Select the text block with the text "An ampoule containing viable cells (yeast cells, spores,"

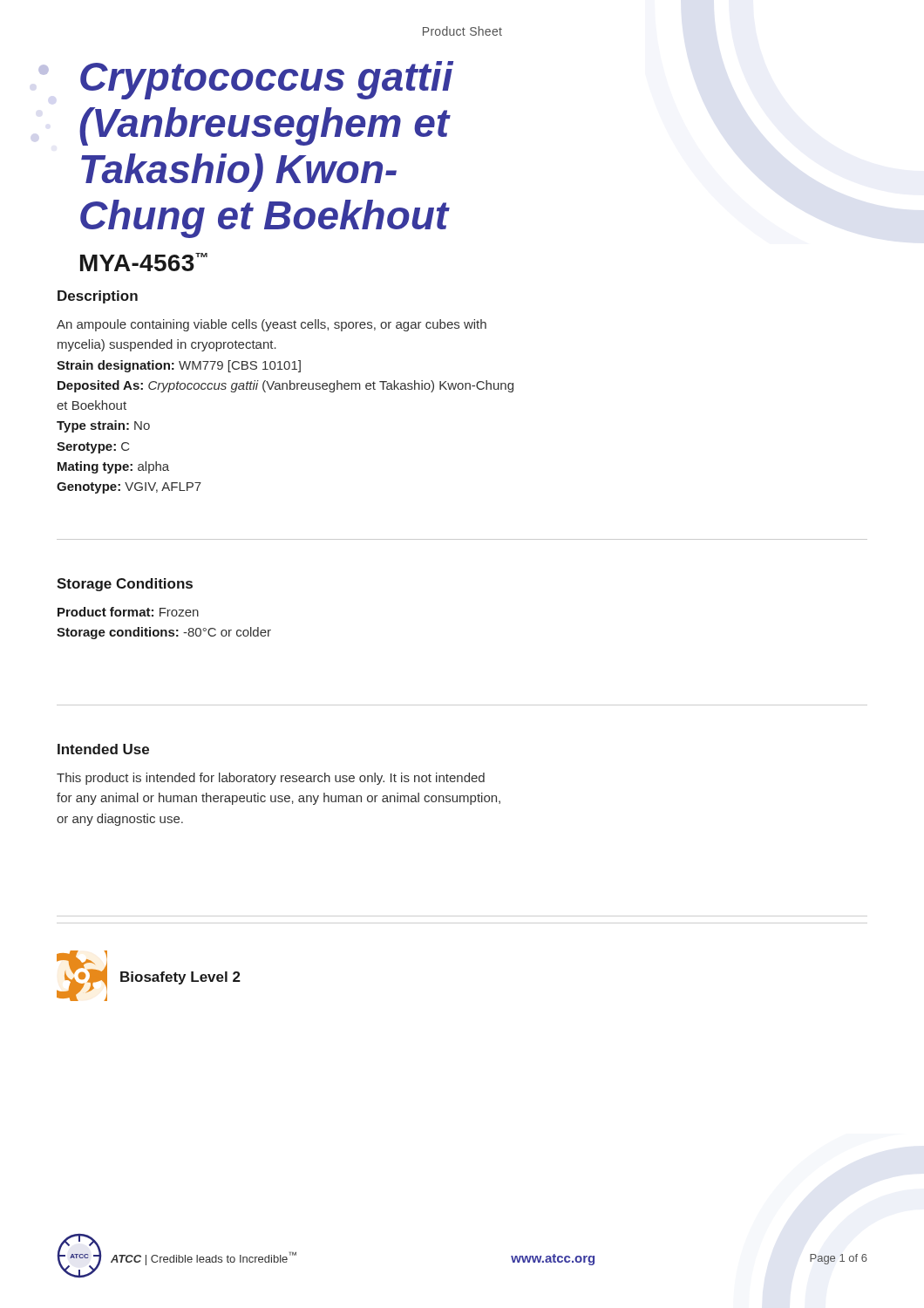[272, 325]
